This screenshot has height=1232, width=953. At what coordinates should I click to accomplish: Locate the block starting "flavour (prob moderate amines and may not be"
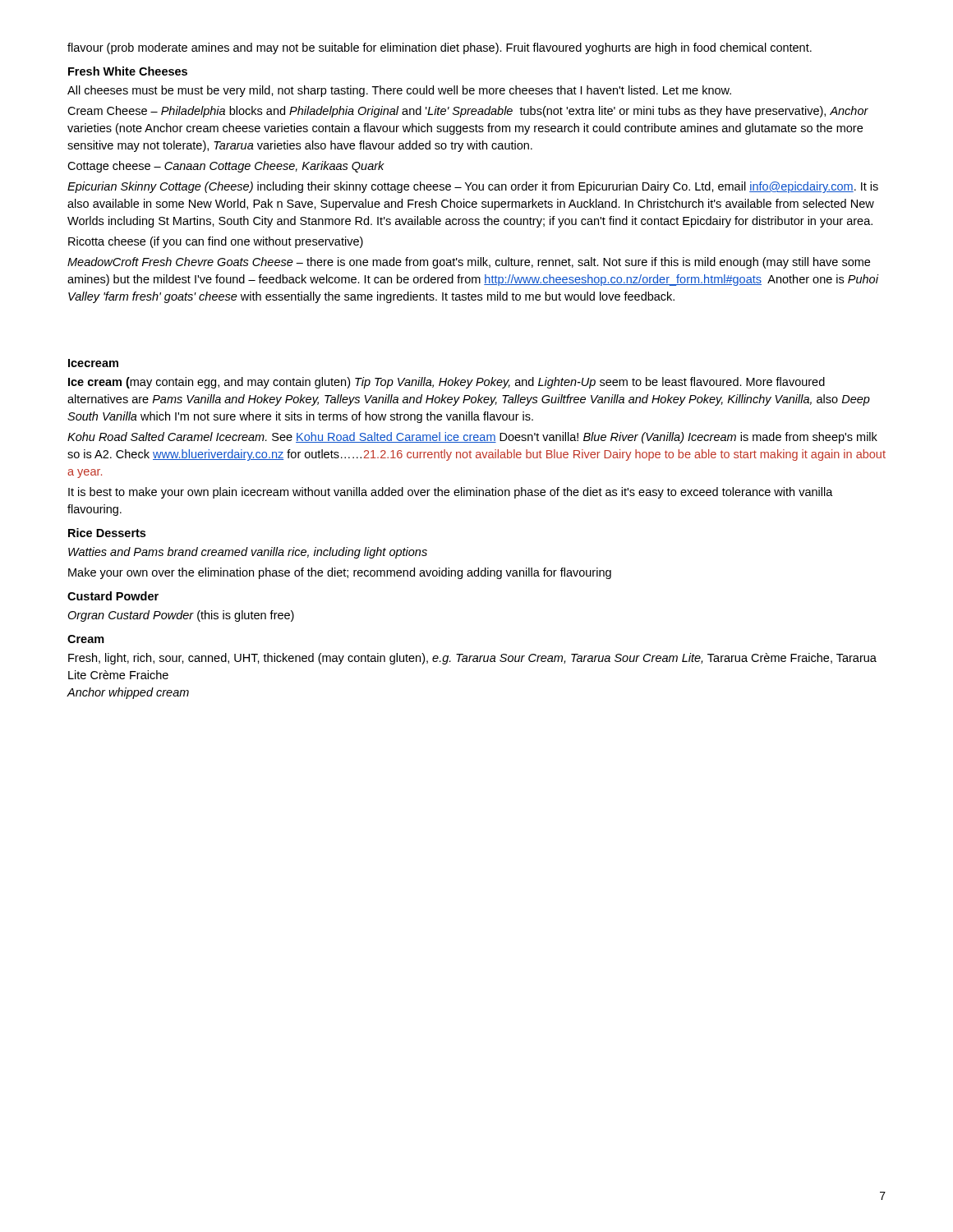(x=476, y=48)
